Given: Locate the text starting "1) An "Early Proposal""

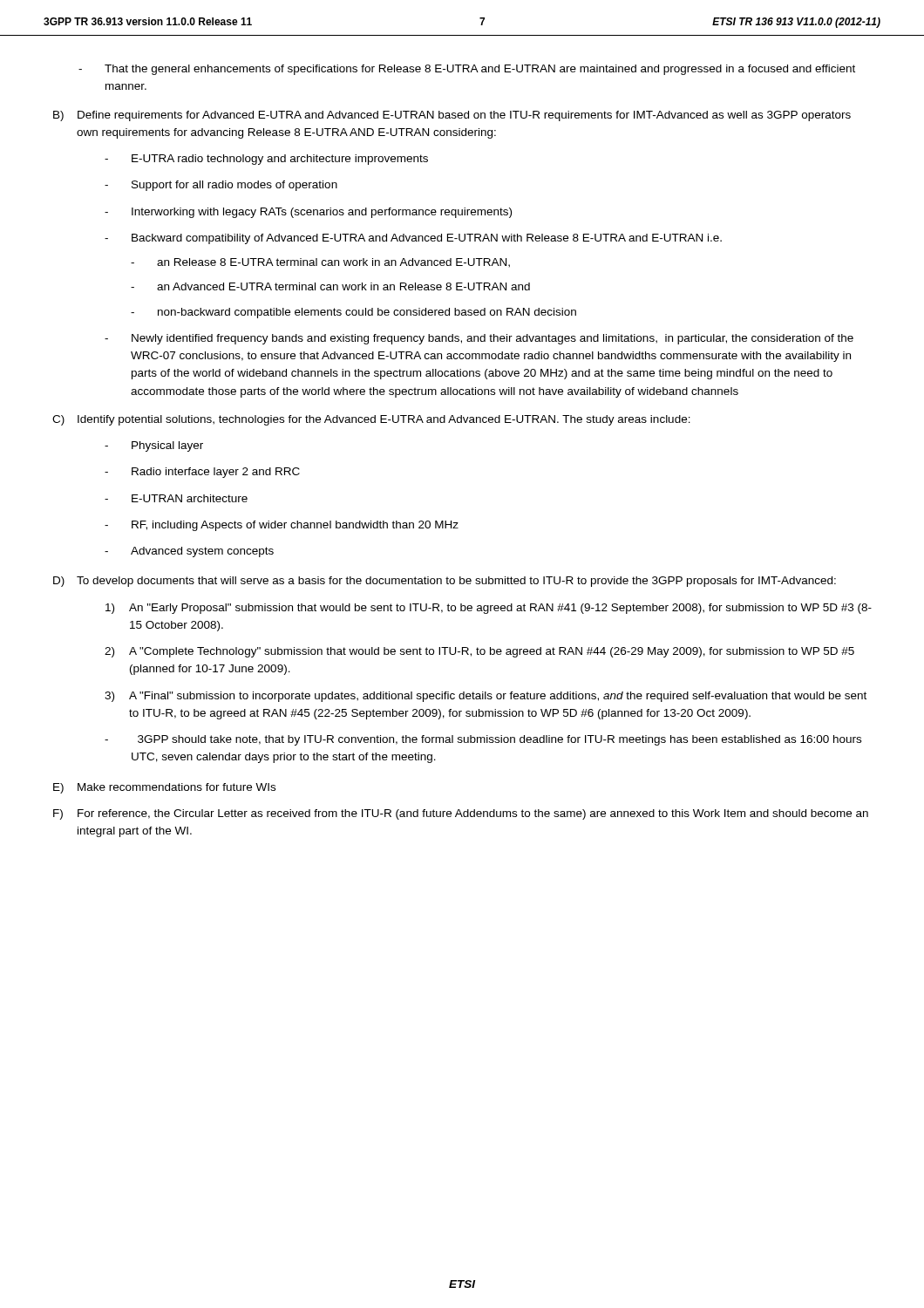Looking at the screenshot, I should (x=488, y=616).
